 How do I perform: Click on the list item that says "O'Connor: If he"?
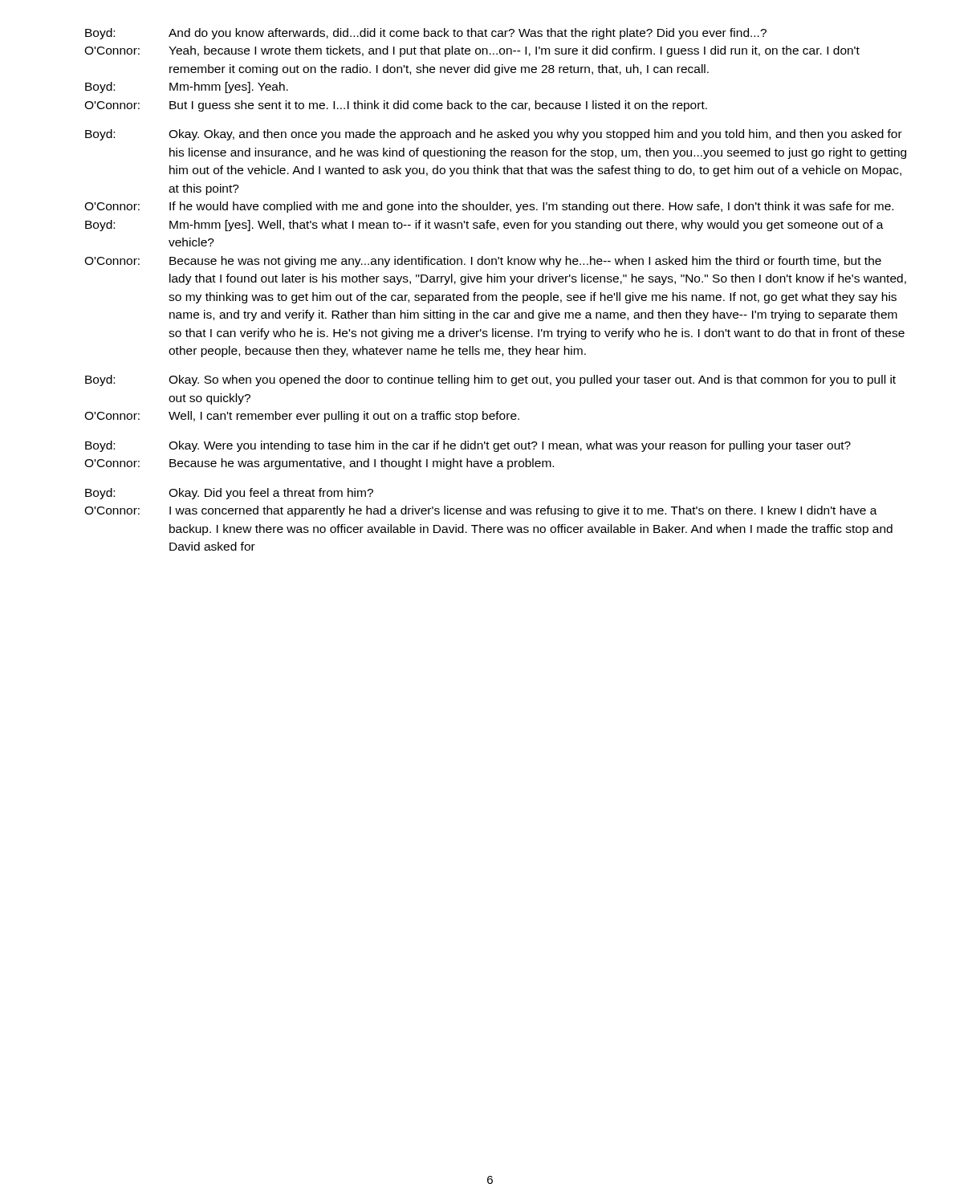tap(496, 207)
